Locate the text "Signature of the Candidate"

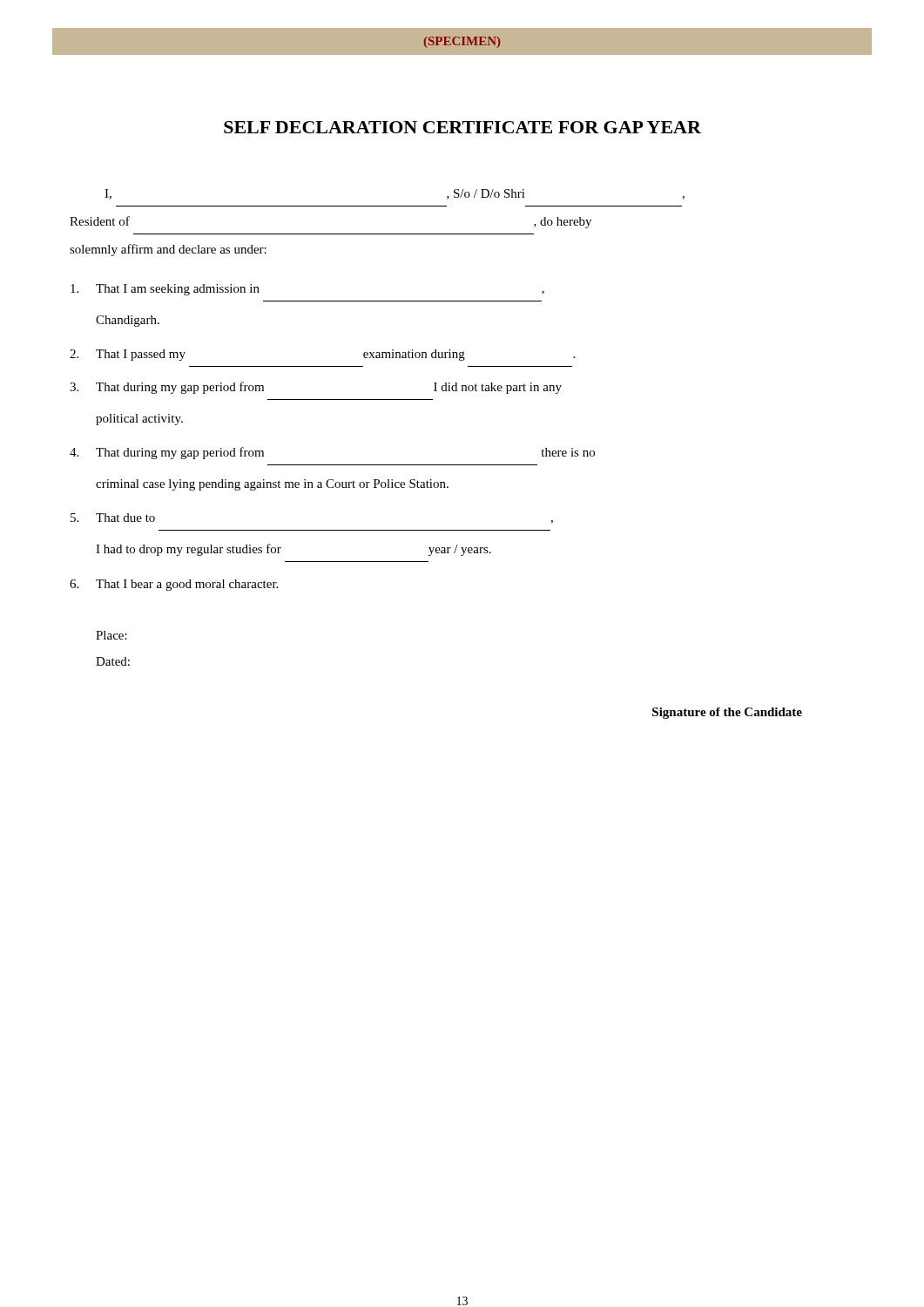(727, 712)
